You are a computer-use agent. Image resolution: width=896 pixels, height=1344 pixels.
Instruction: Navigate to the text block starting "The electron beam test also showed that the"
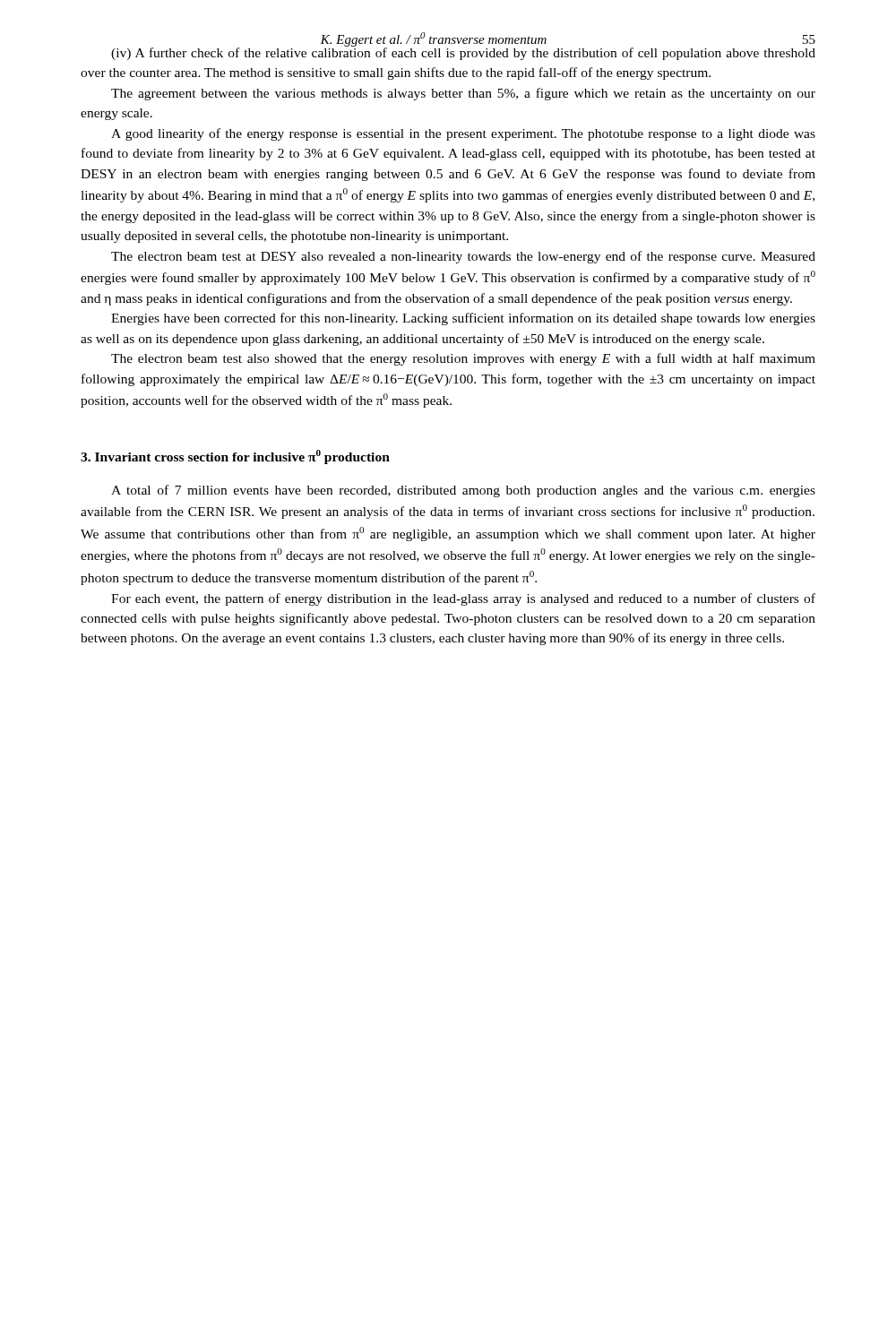pos(448,380)
